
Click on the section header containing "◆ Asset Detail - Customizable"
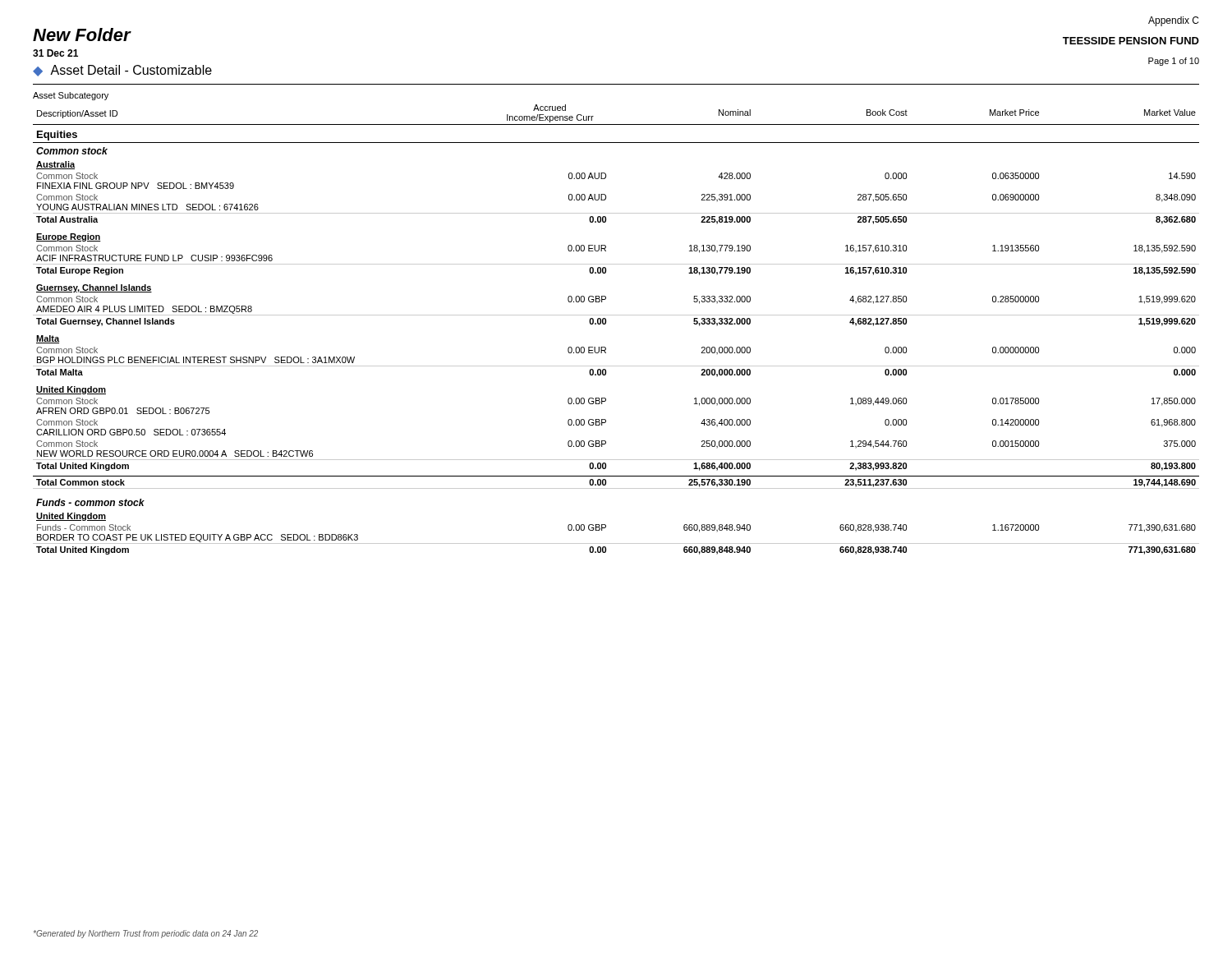click(x=122, y=70)
